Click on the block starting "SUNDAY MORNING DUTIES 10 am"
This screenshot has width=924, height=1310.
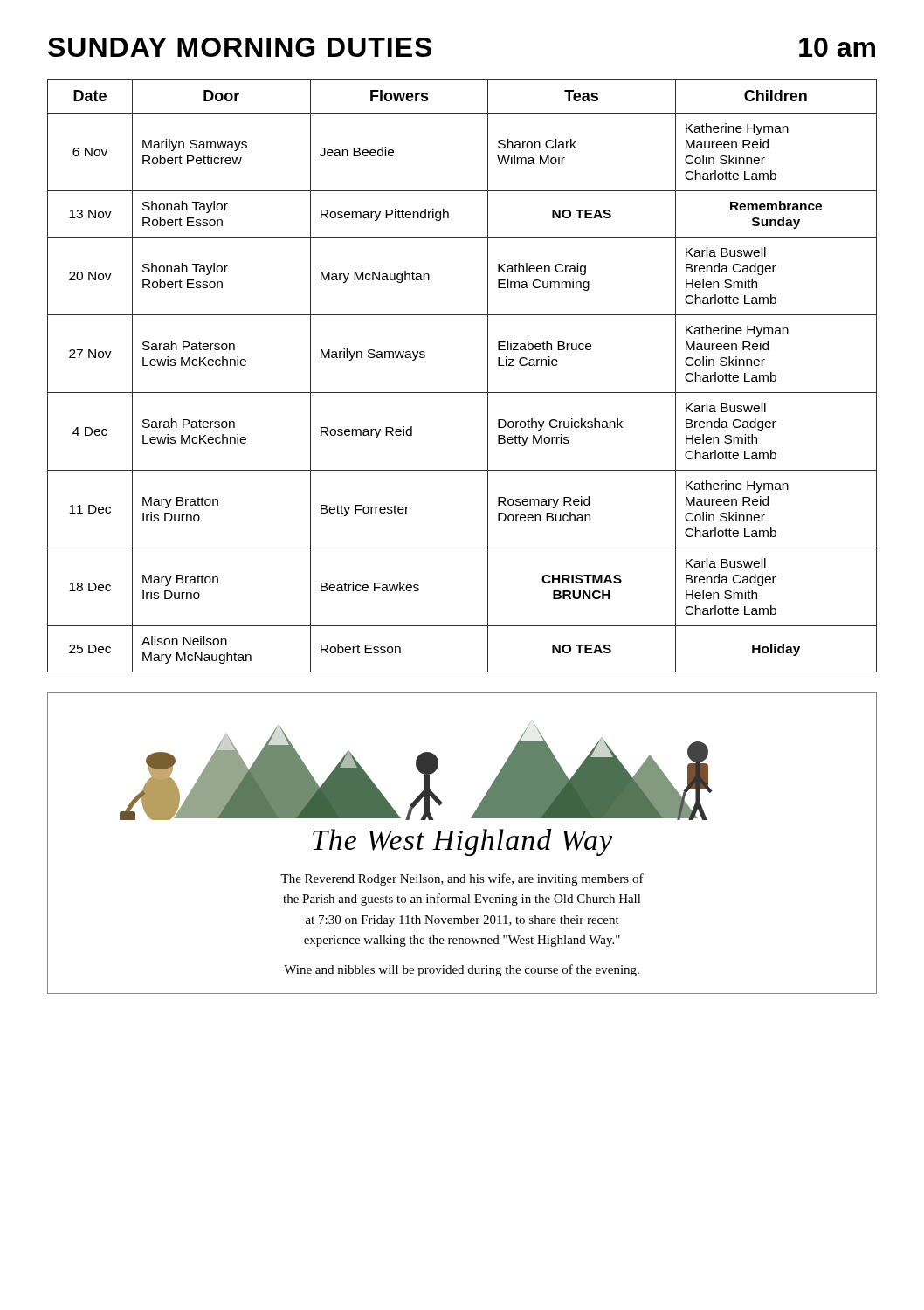click(233, 47)
